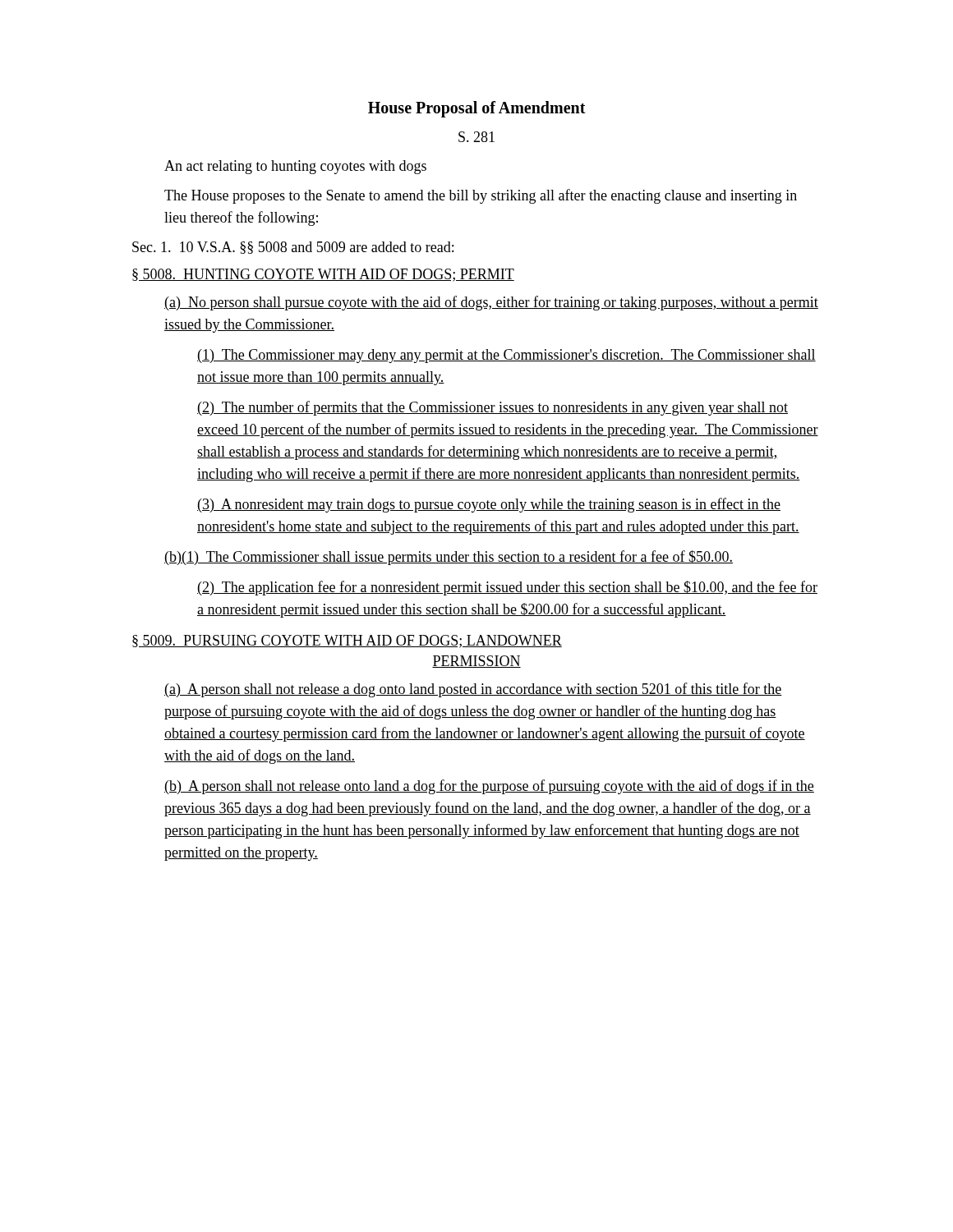Point to the block beginning "(a) No person shall"
This screenshot has height=1232, width=953.
coord(491,313)
